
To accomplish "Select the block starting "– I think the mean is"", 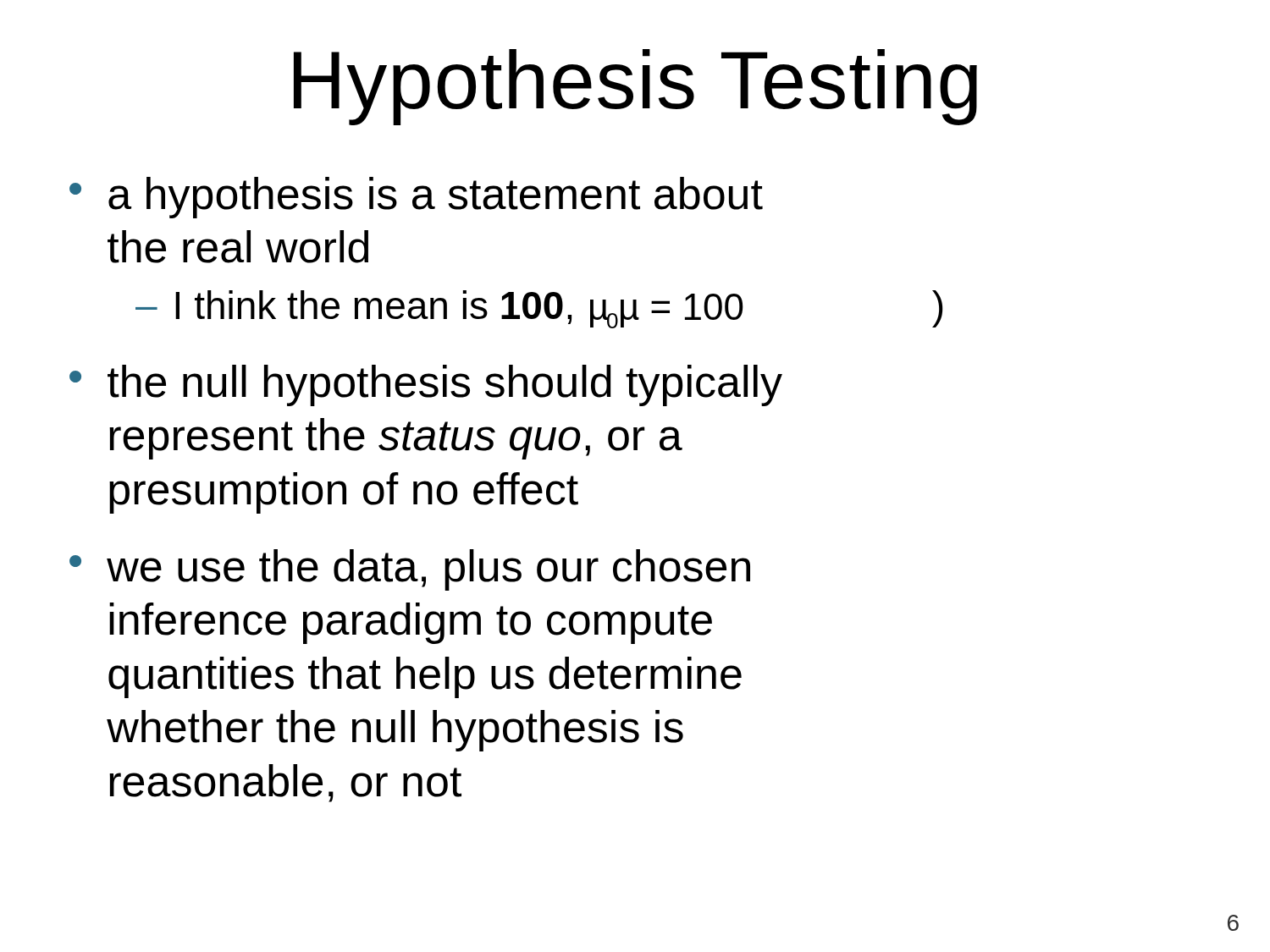I will (x=540, y=307).
